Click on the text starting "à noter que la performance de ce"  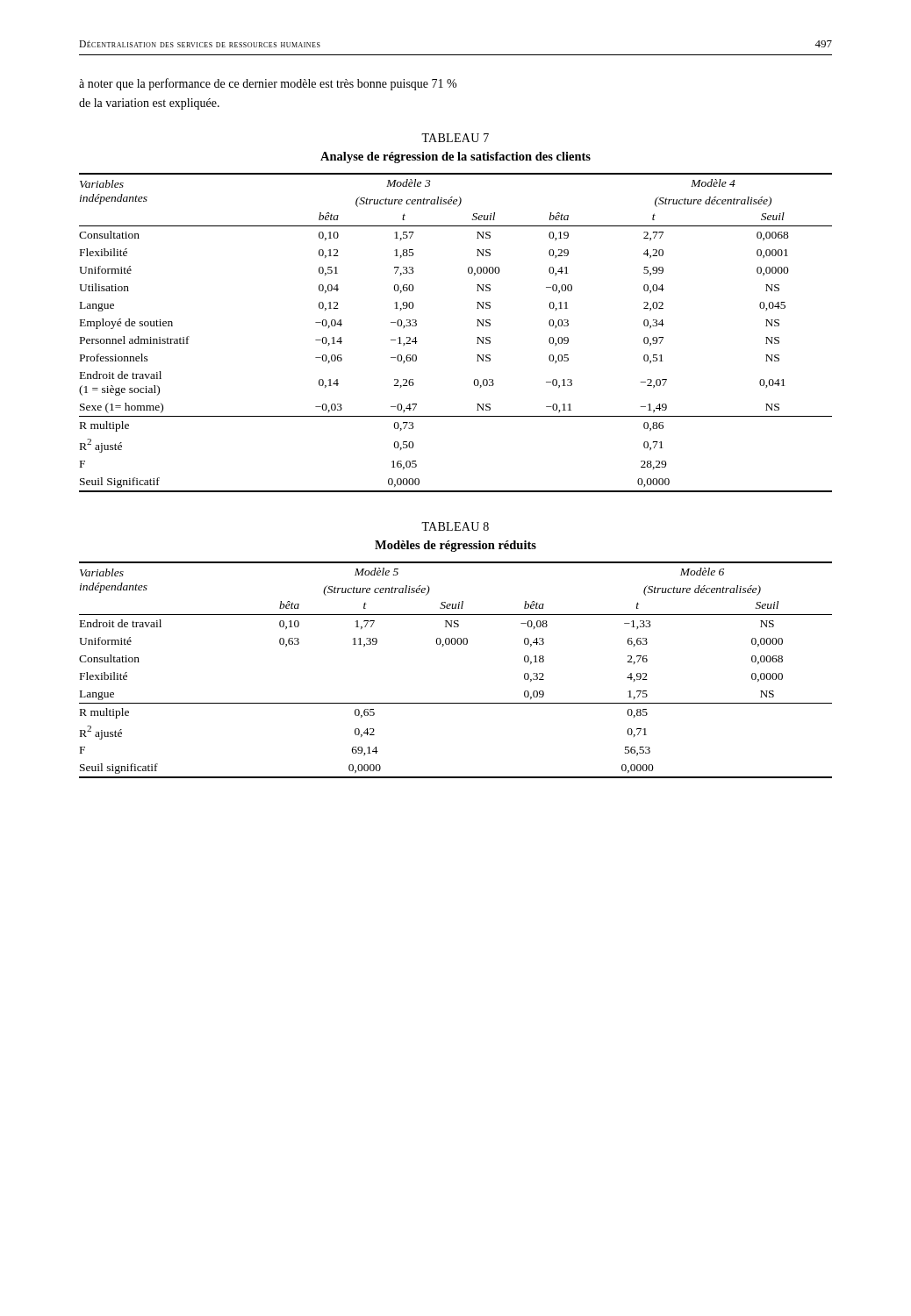tap(268, 93)
